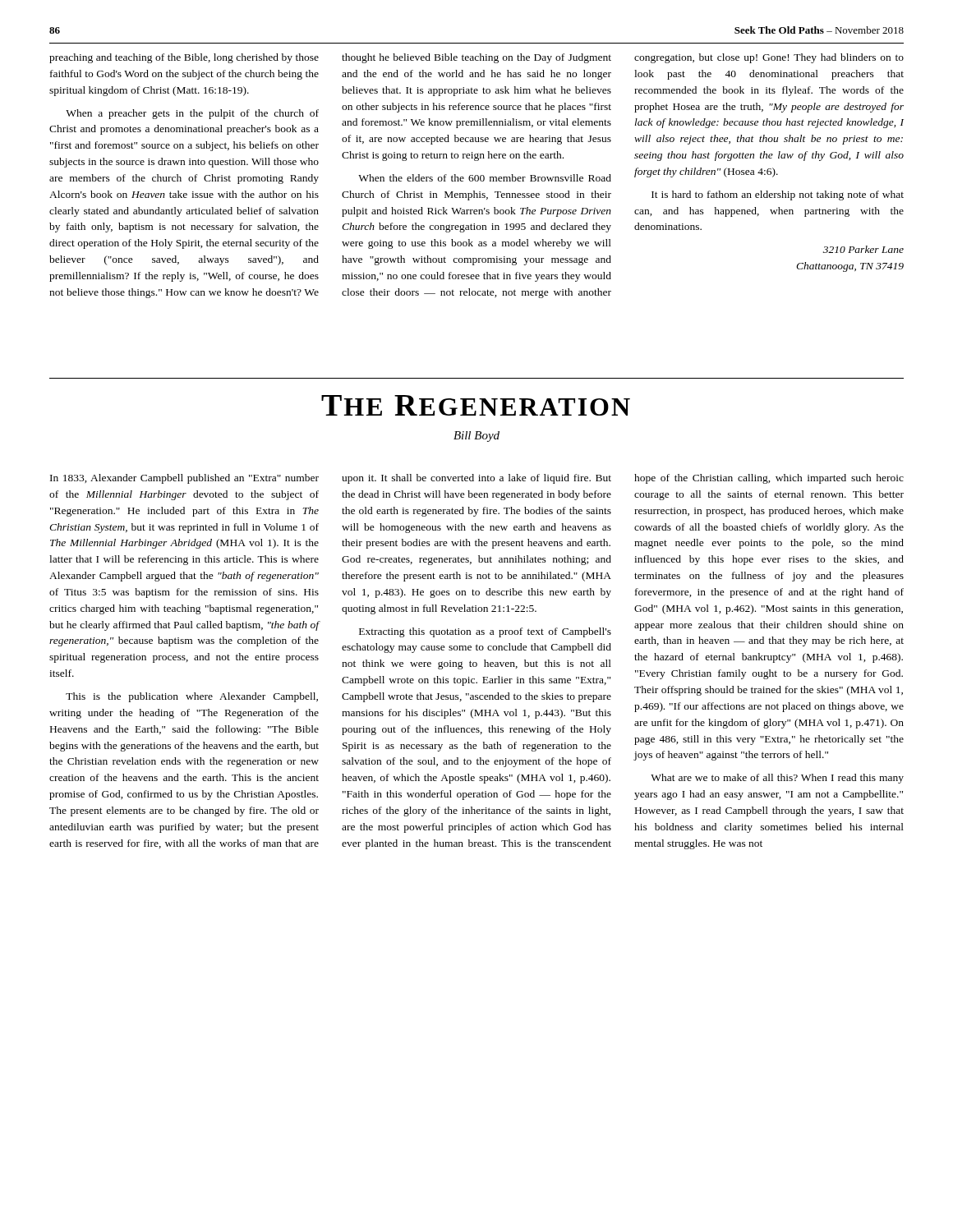Viewport: 953px width, 1232px height.
Task: Select the text block that says "In 1833, Alexander"
Action: click(476, 662)
